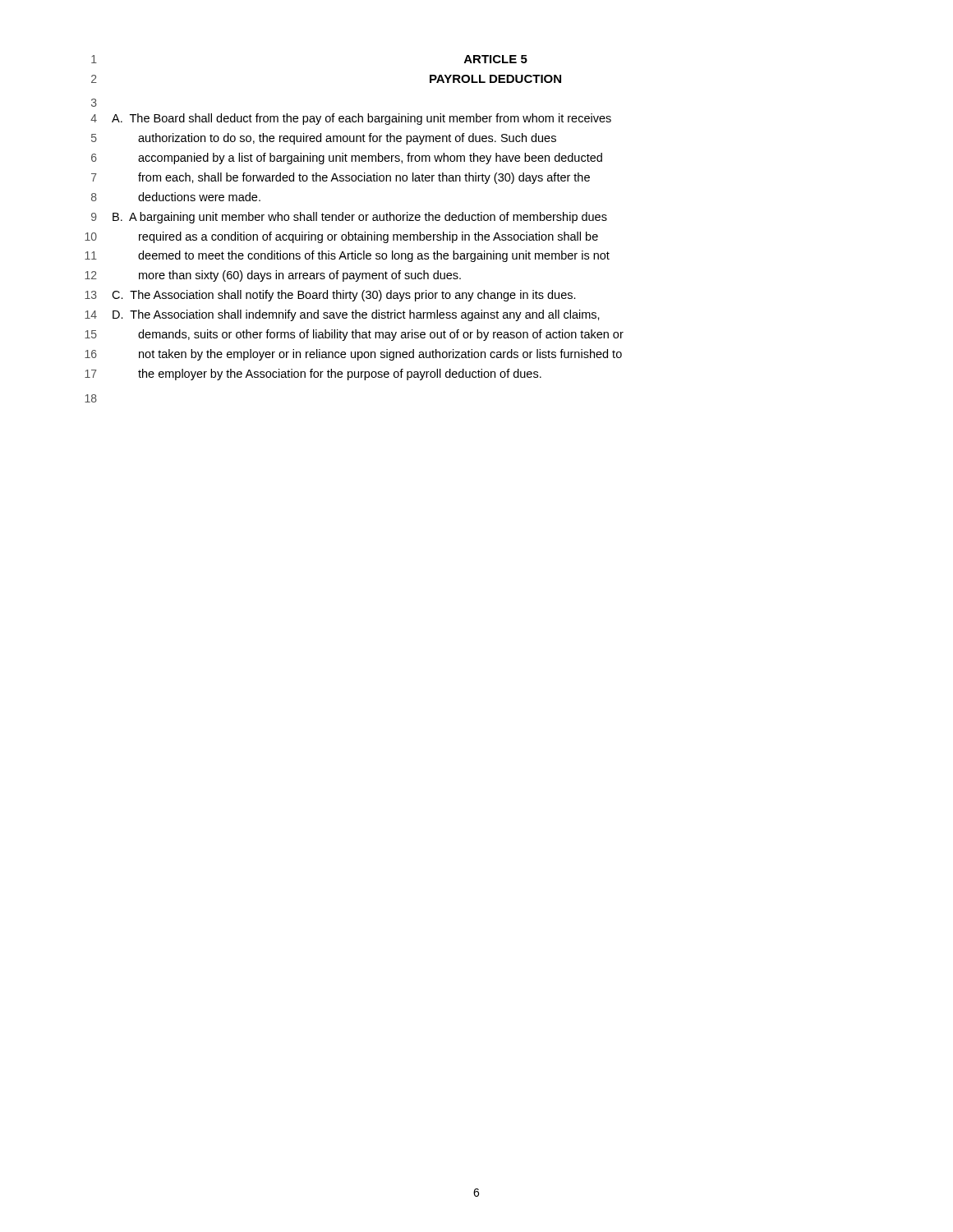The height and width of the screenshot is (1232, 953).
Task: Click on the list item with the text "4 A. The Board shall deduct from"
Action: 476,158
